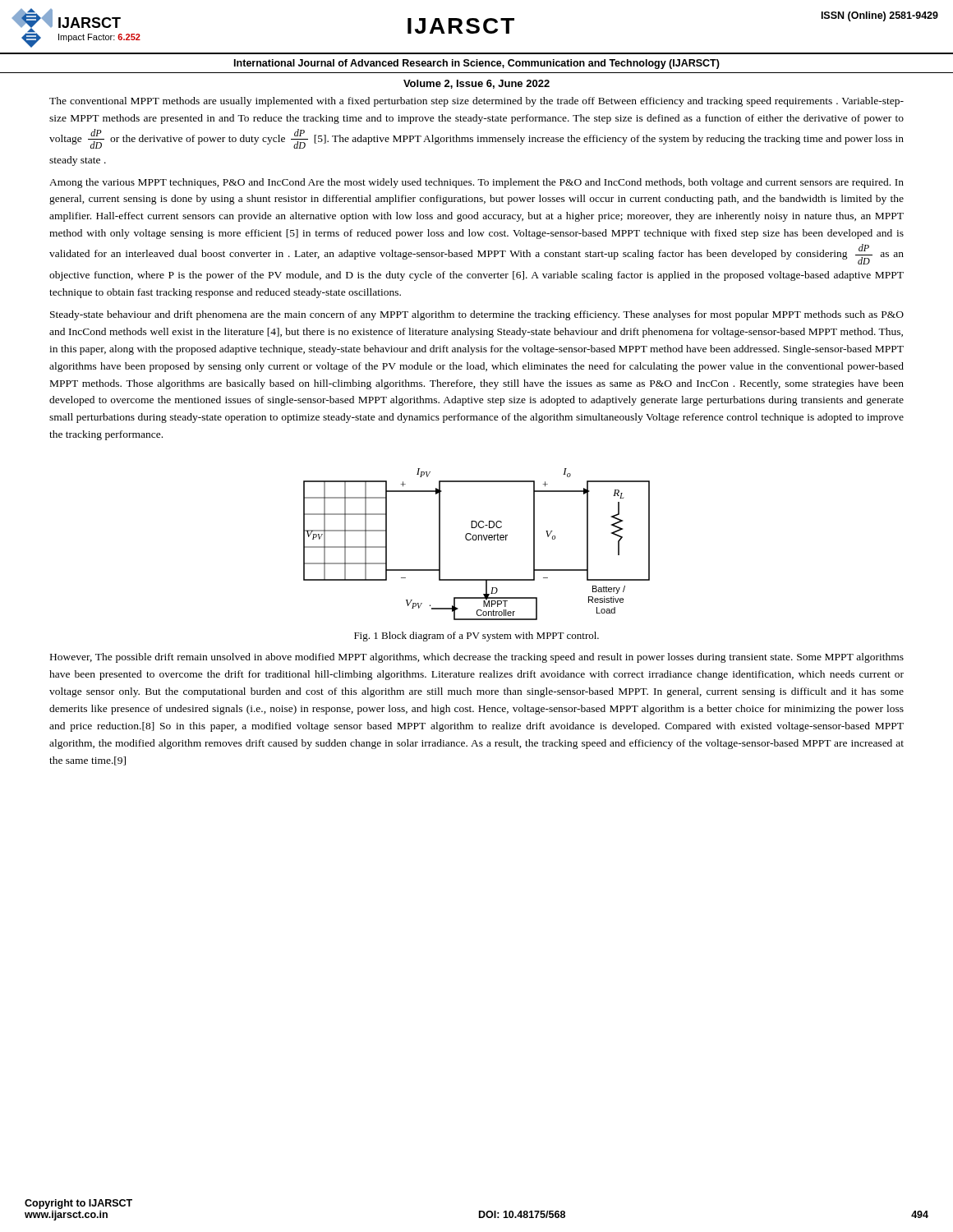Image resolution: width=953 pixels, height=1232 pixels.
Task: Point to the text block starting "Among the various MPPT"
Action: pyautogui.click(x=476, y=237)
